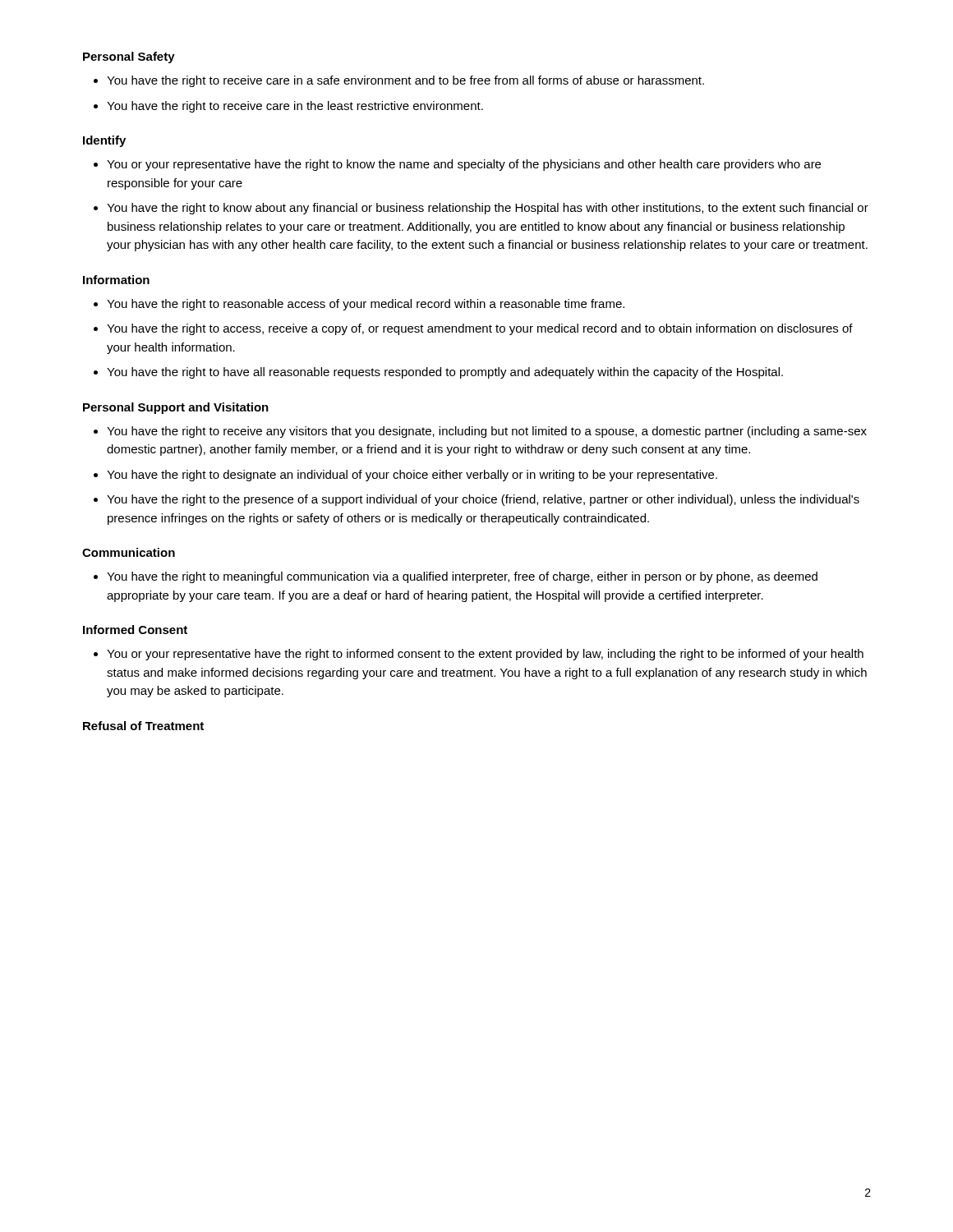Viewport: 953px width, 1232px height.
Task: Find "Personal Safety" on this page
Action: 128,56
